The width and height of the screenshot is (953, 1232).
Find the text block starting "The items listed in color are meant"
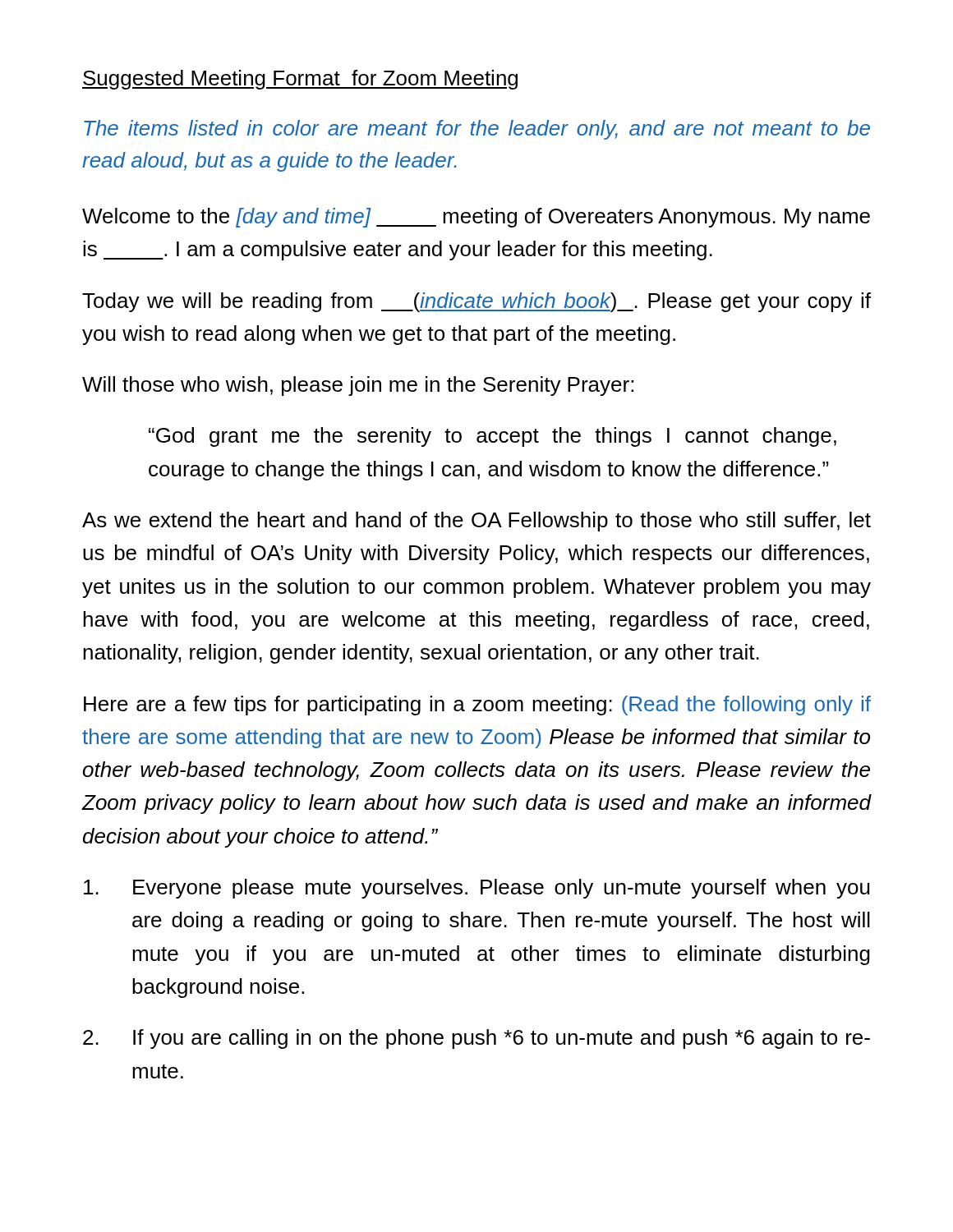pyautogui.click(x=476, y=144)
